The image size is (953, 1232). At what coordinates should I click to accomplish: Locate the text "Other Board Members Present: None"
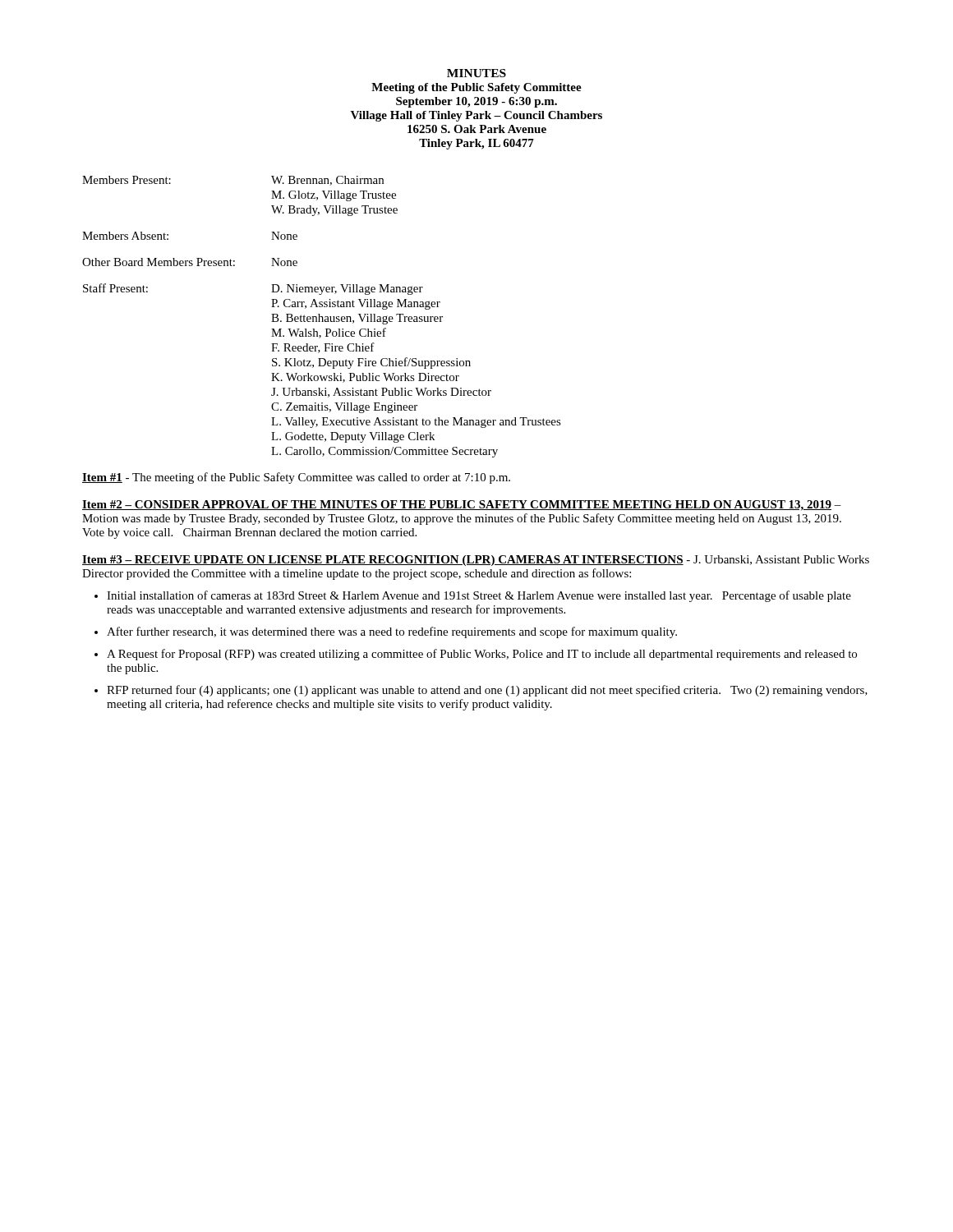coord(190,262)
